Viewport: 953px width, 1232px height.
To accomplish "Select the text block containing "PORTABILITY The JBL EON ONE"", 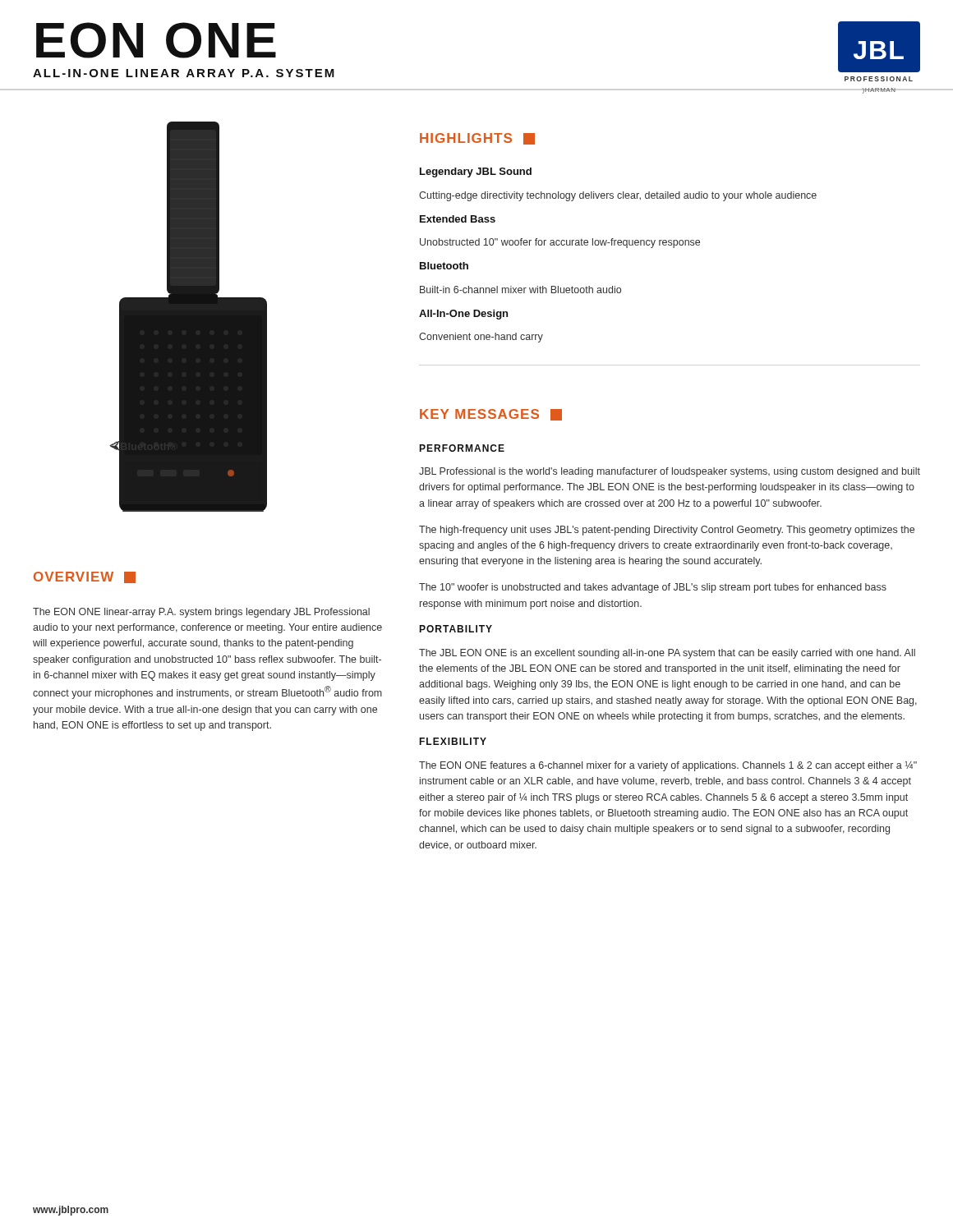I will (670, 674).
